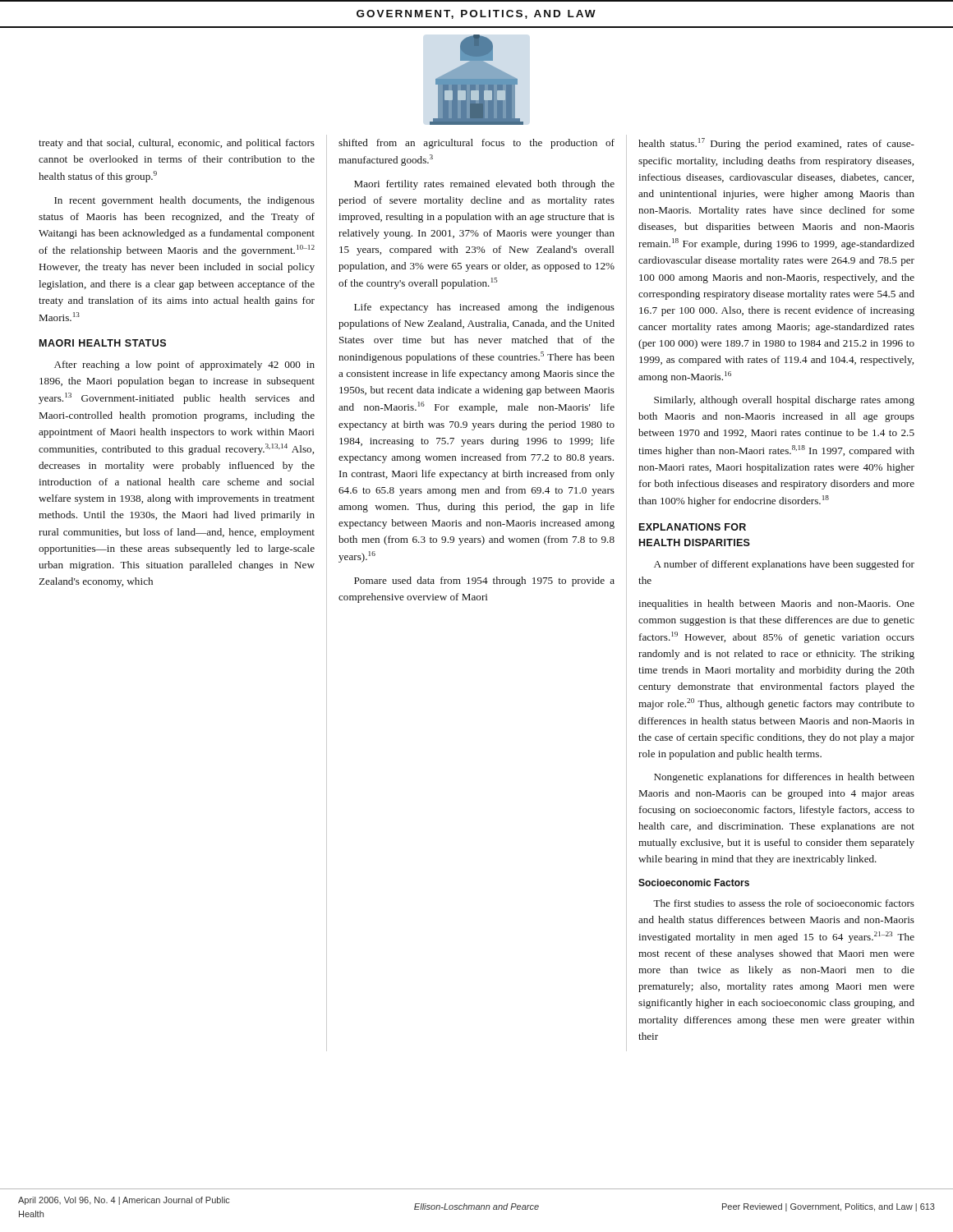953x1232 pixels.
Task: Locate the block of text that opens with "Life expectancy has increased among the"
Action: [x=476, y=432]
